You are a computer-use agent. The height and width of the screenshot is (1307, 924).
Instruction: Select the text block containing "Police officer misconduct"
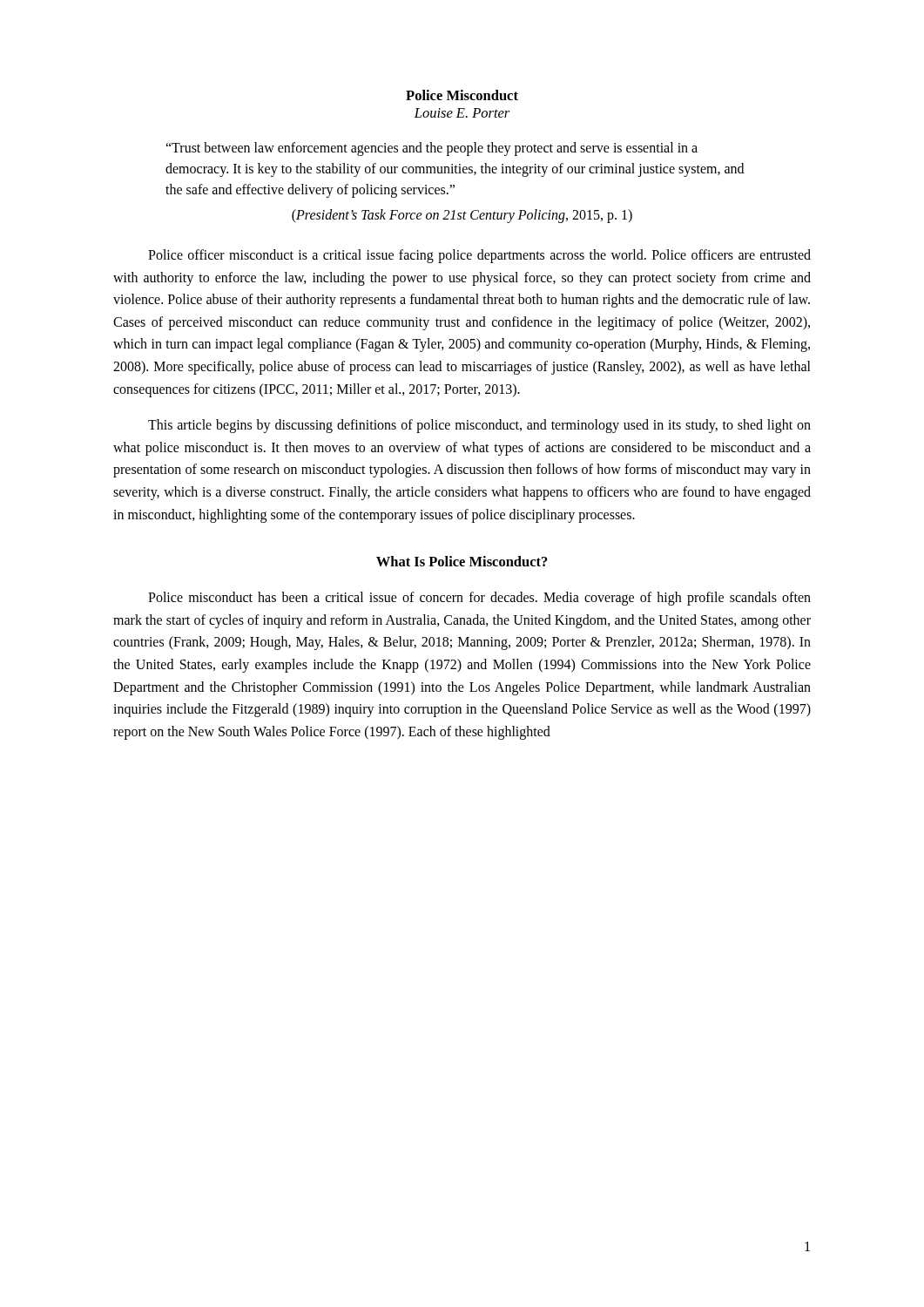462,322
